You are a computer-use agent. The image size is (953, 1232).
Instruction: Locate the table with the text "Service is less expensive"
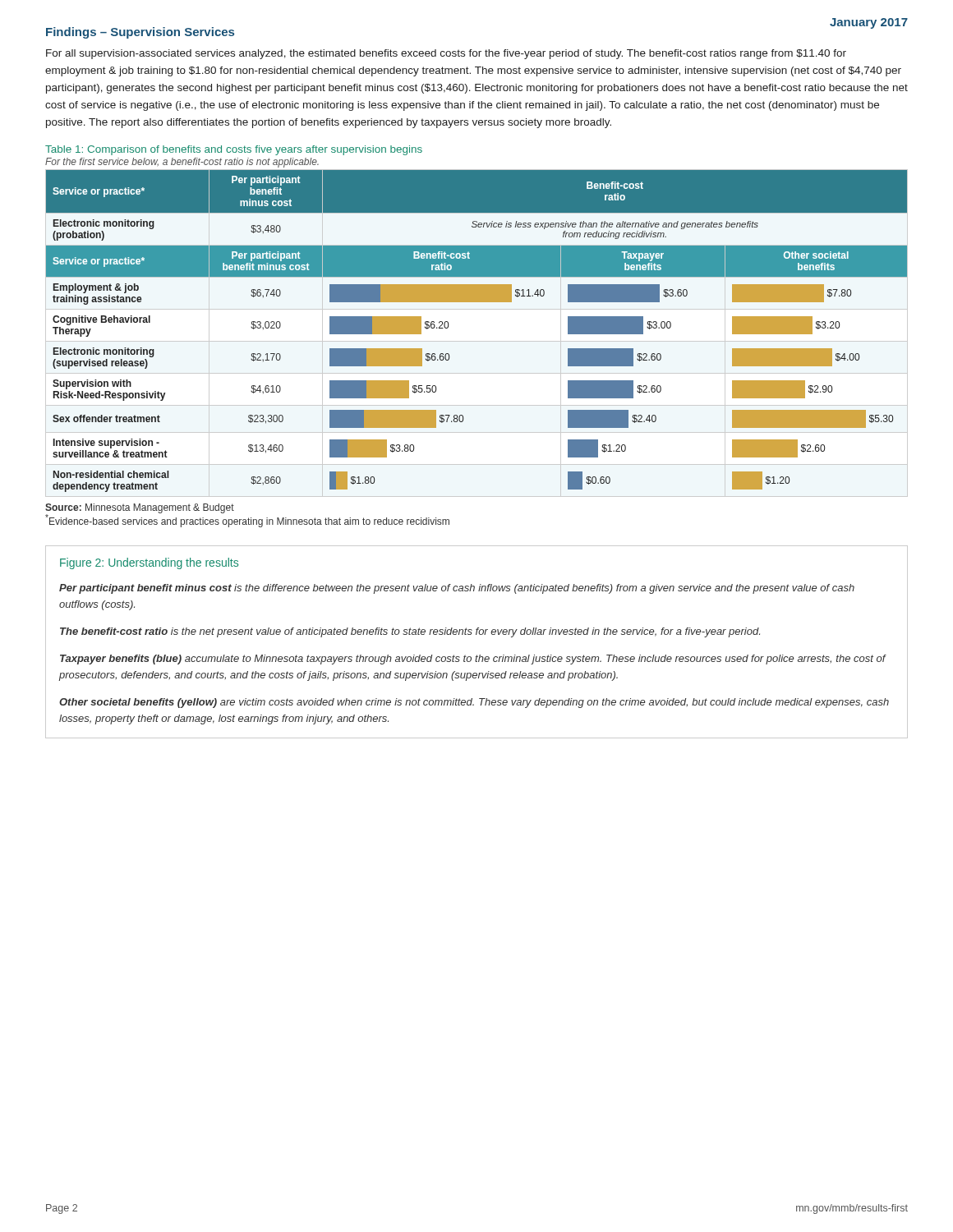click(476, 333)
